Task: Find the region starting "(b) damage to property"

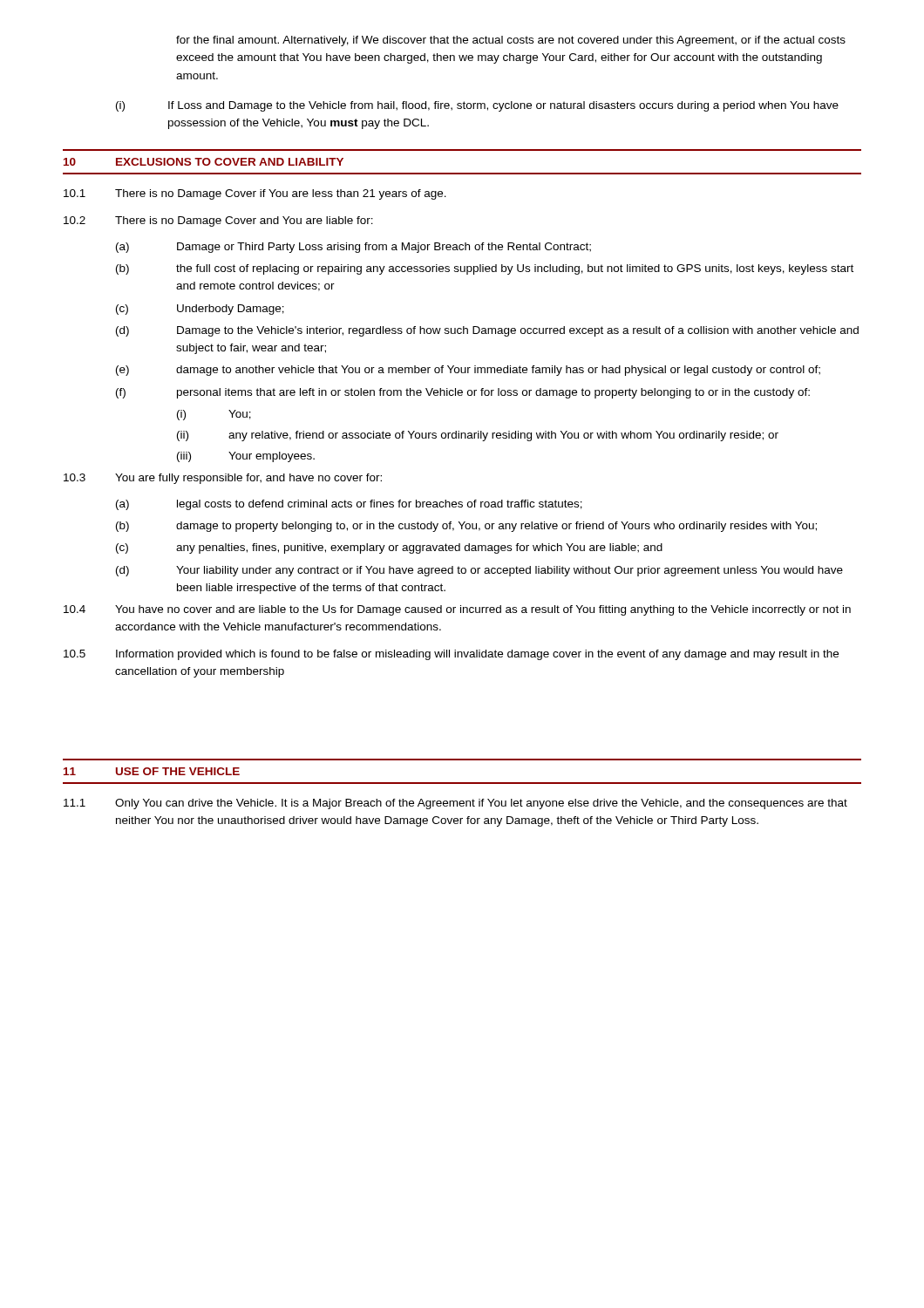Action: [x=488, y=526]
